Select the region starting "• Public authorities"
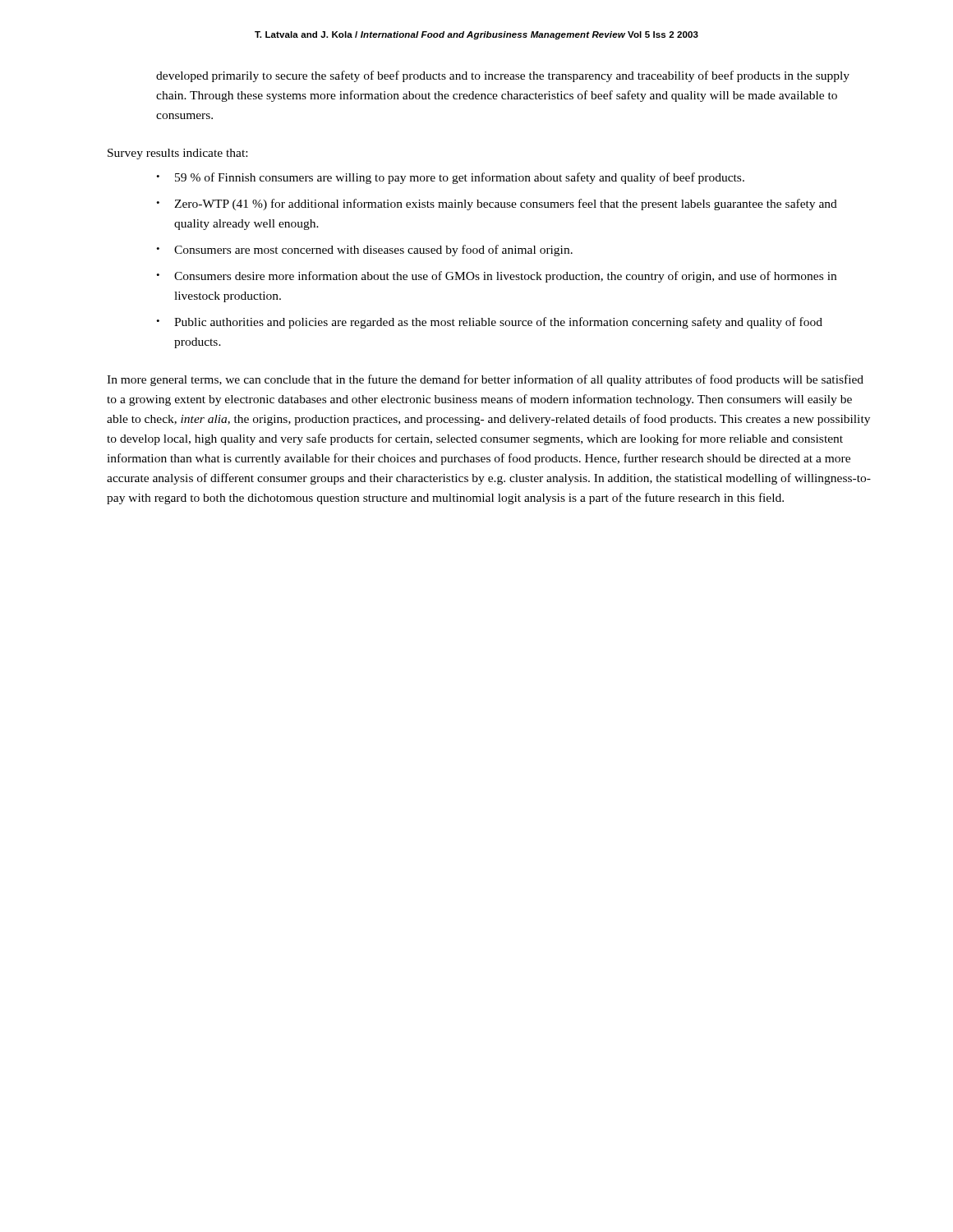 pos(513,332)
